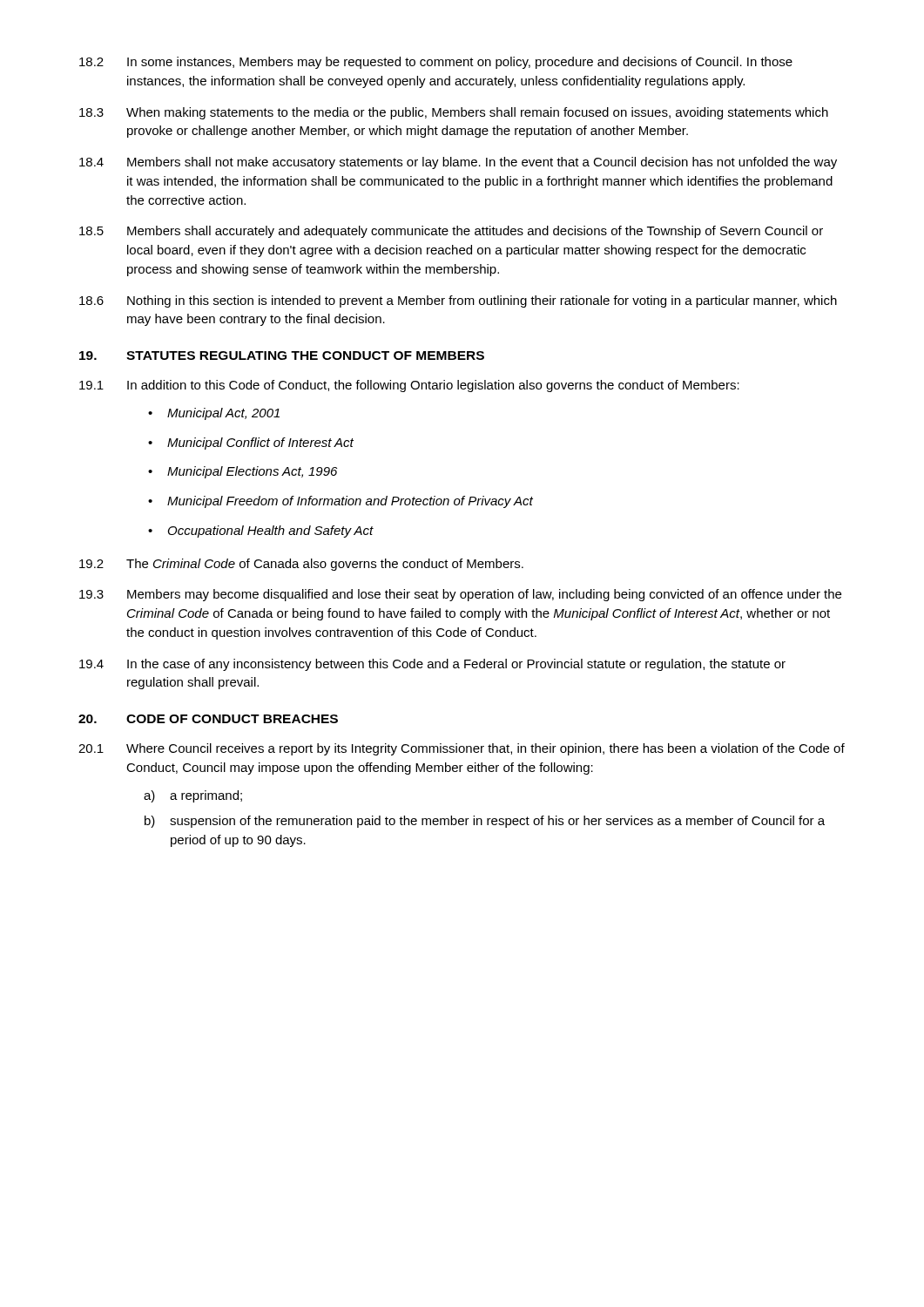Select the block starting "19.4 In the case of any inconsistency between"
The height and width of the screenshot is (1307, 924).
point(462,673)
